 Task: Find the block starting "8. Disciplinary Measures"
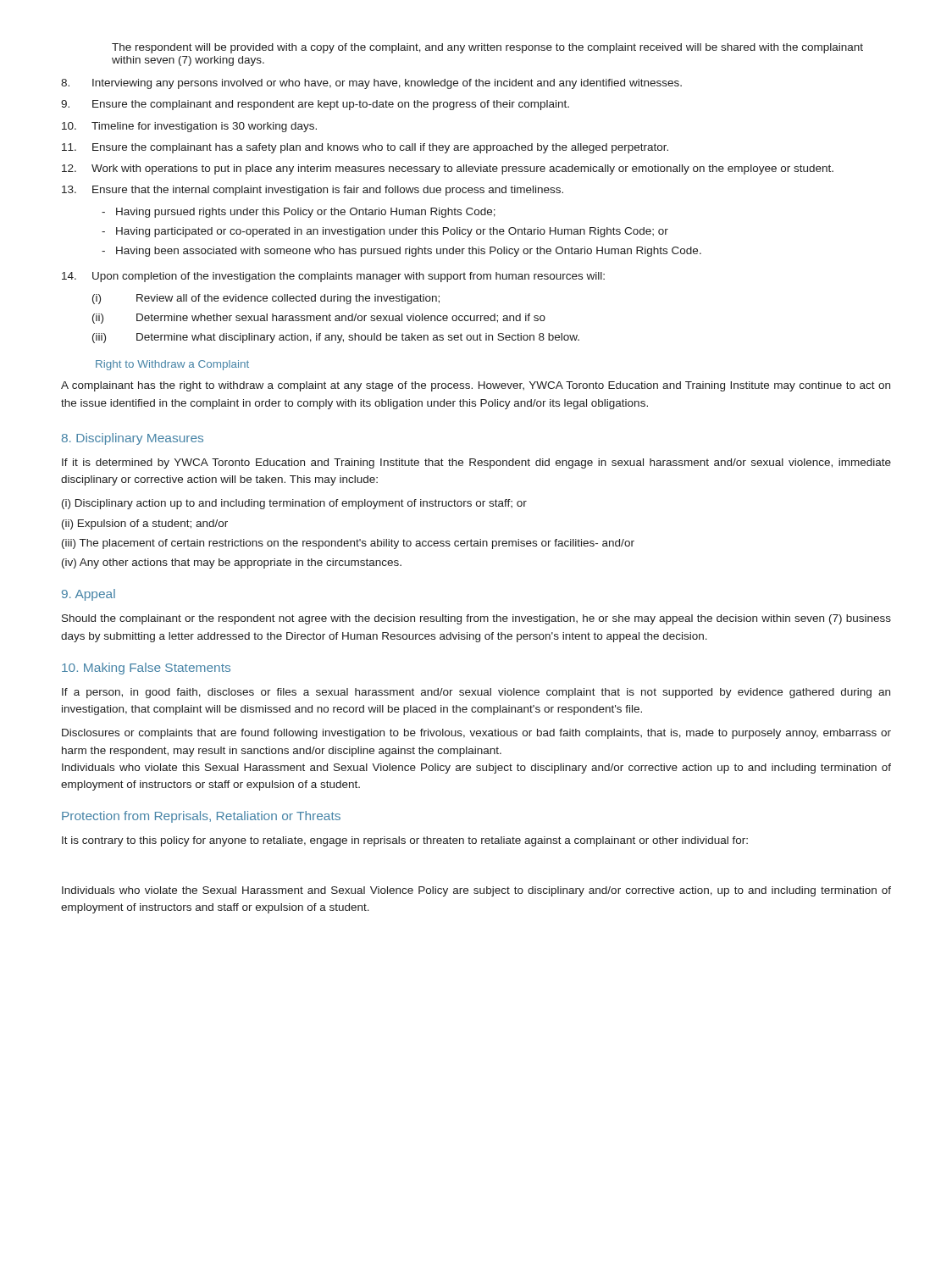tap(133, 437)
